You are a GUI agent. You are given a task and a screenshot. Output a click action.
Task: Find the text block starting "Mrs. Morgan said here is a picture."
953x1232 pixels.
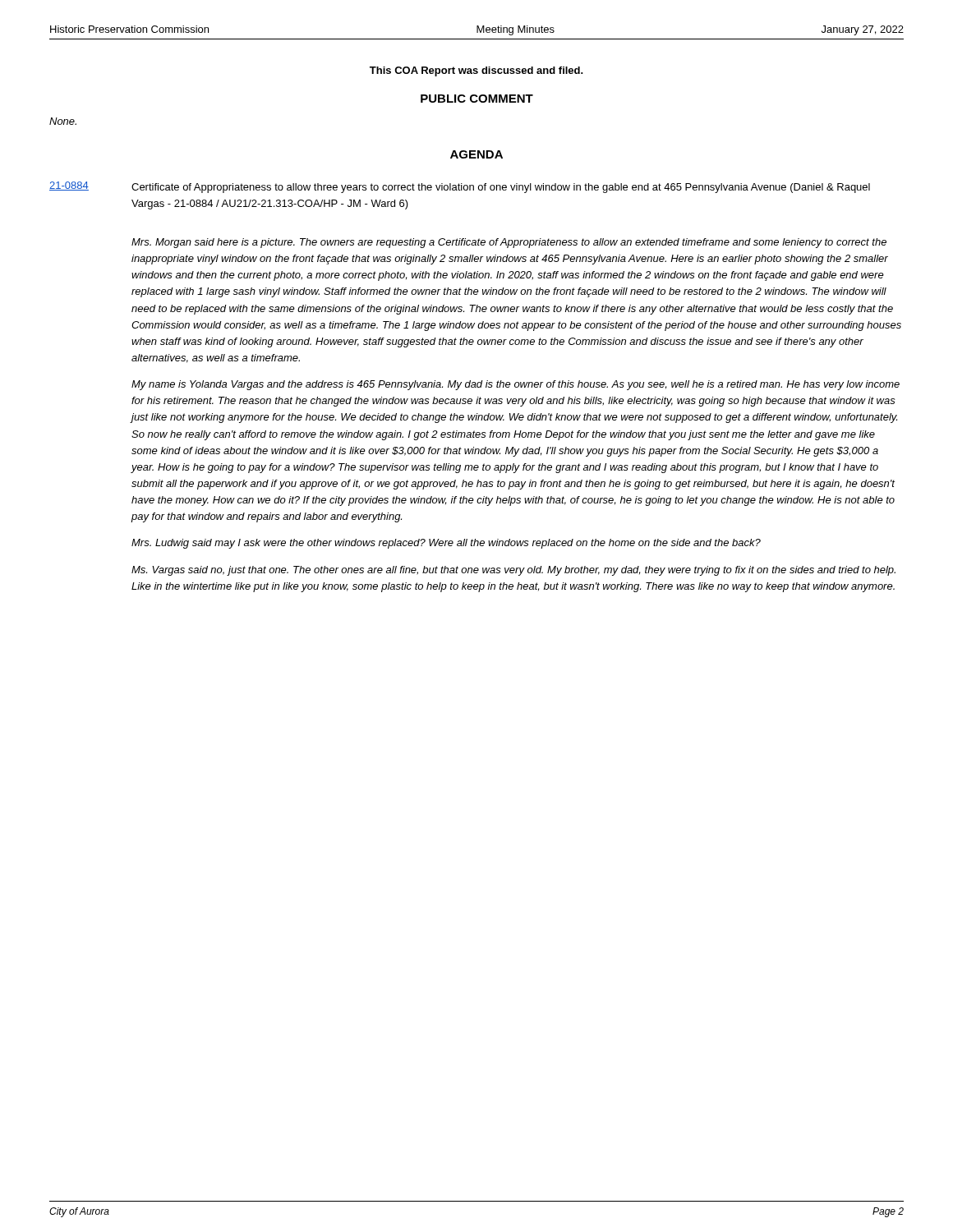pos(516,300)
